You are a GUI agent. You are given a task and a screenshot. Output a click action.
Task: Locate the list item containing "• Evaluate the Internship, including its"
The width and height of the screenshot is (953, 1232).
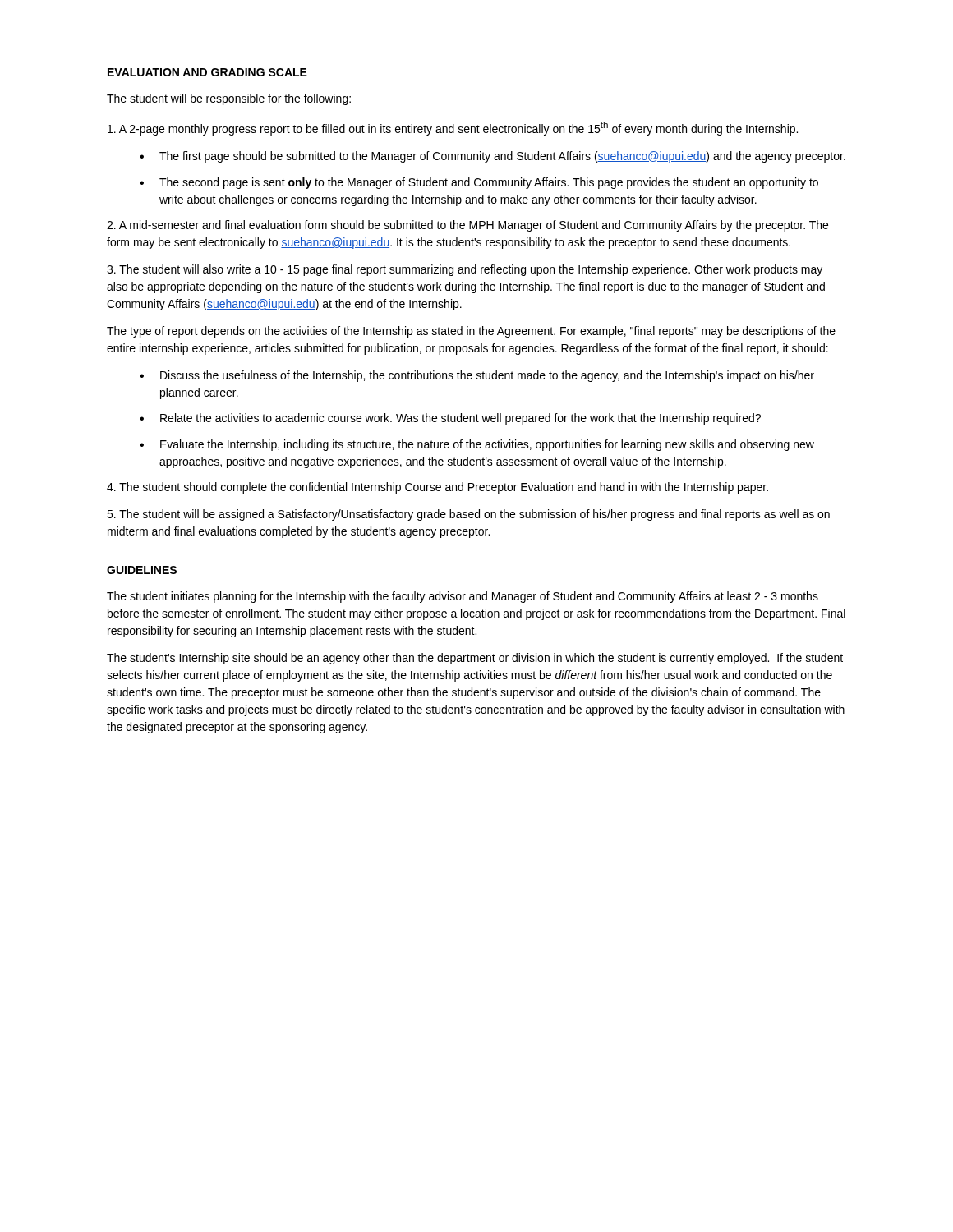pyautogui.click(x=493, y=454)
